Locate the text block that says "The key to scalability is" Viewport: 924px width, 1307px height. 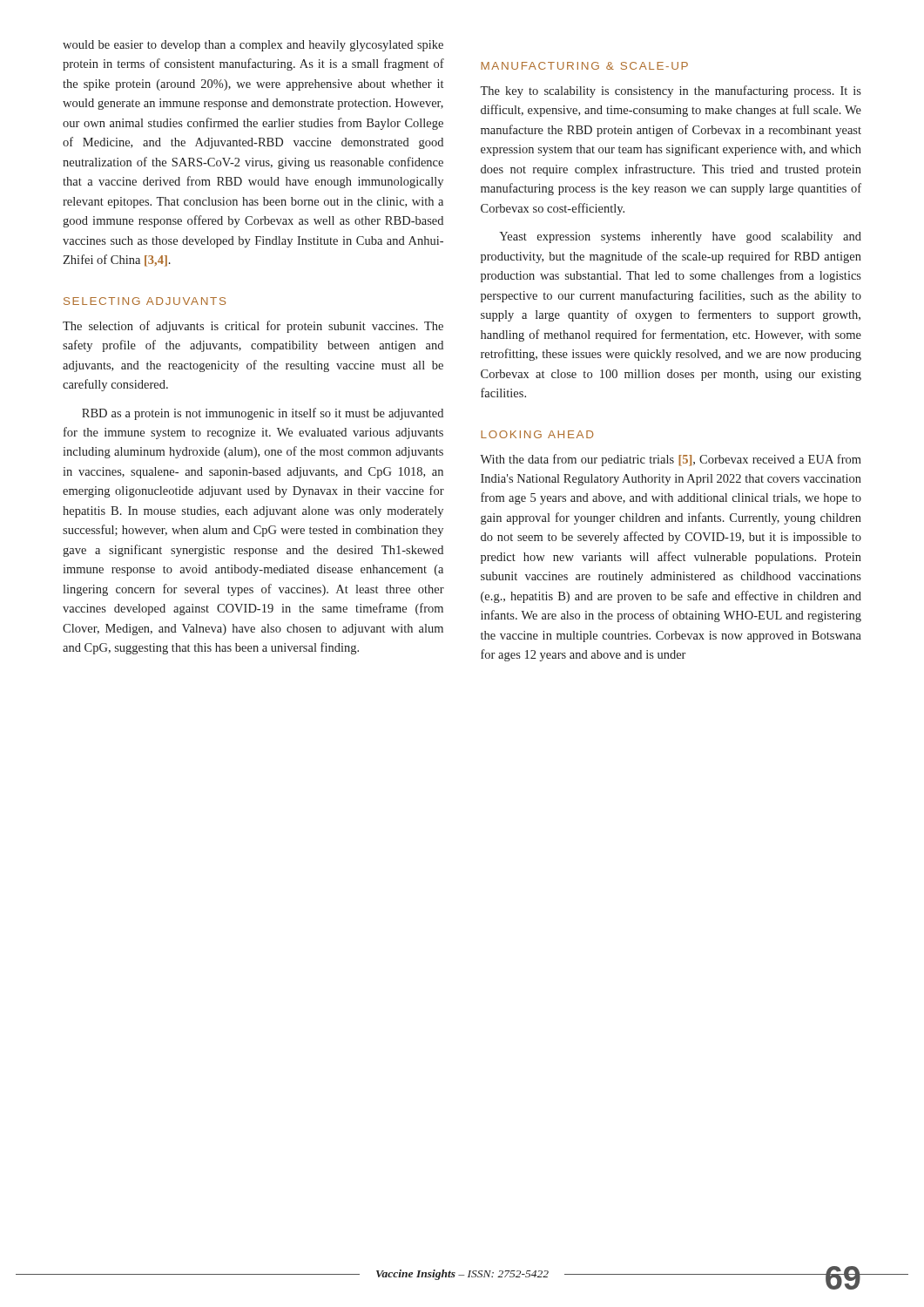pyautogui.click(x=671, y=242)
